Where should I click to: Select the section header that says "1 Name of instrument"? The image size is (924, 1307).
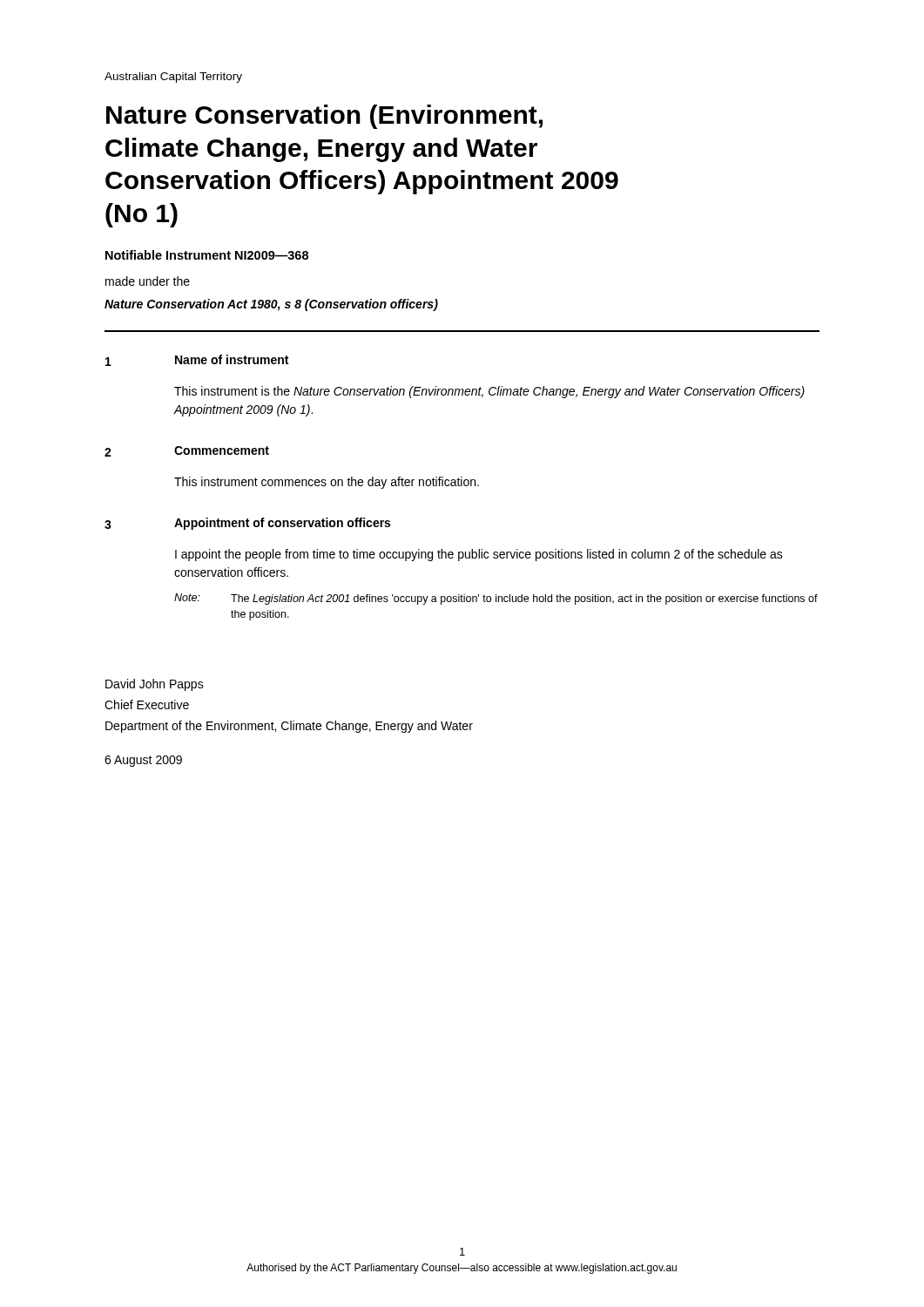(x=197, y=360)
